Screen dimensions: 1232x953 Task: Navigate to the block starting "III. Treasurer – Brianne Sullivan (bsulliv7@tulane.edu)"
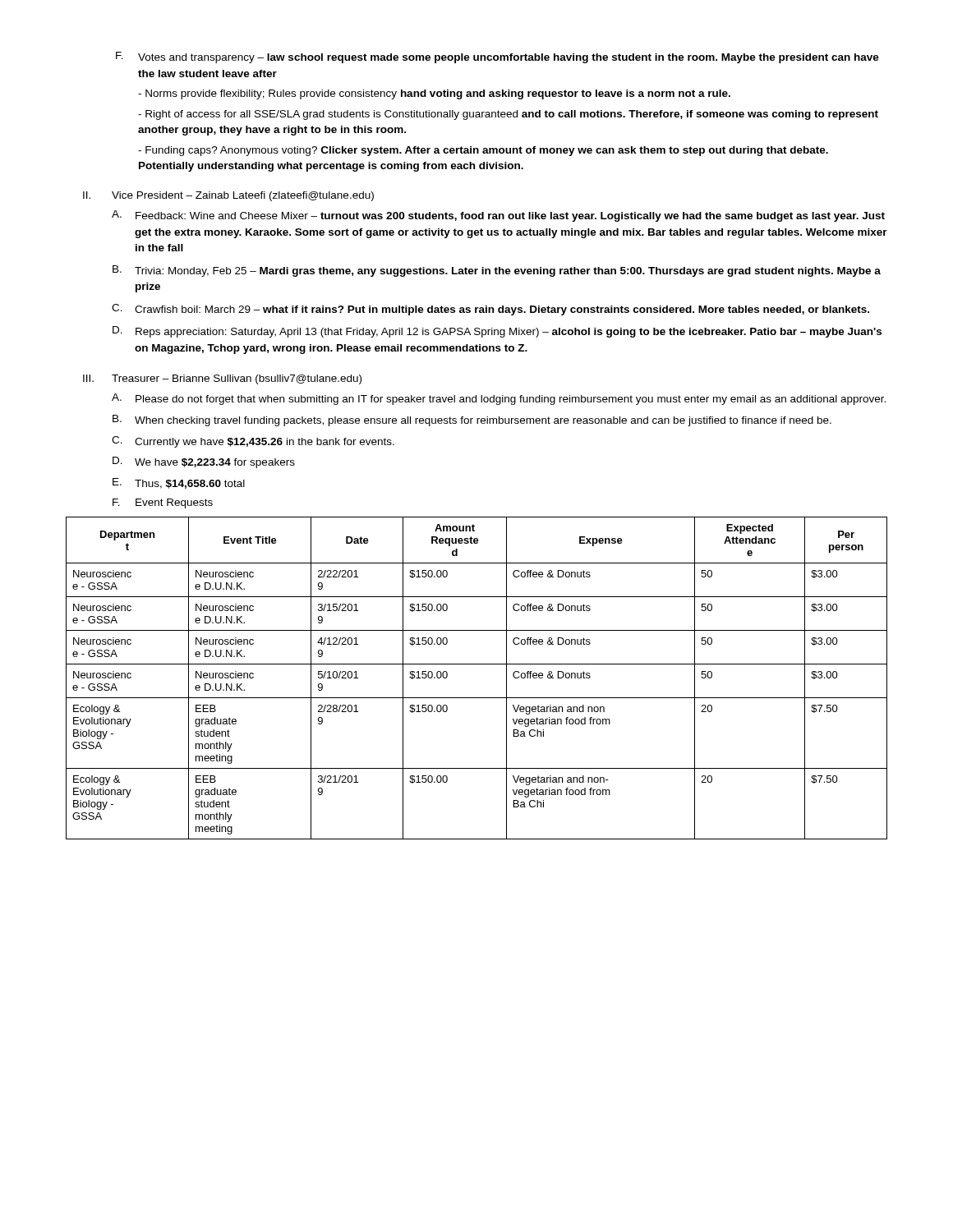[222, 379]
